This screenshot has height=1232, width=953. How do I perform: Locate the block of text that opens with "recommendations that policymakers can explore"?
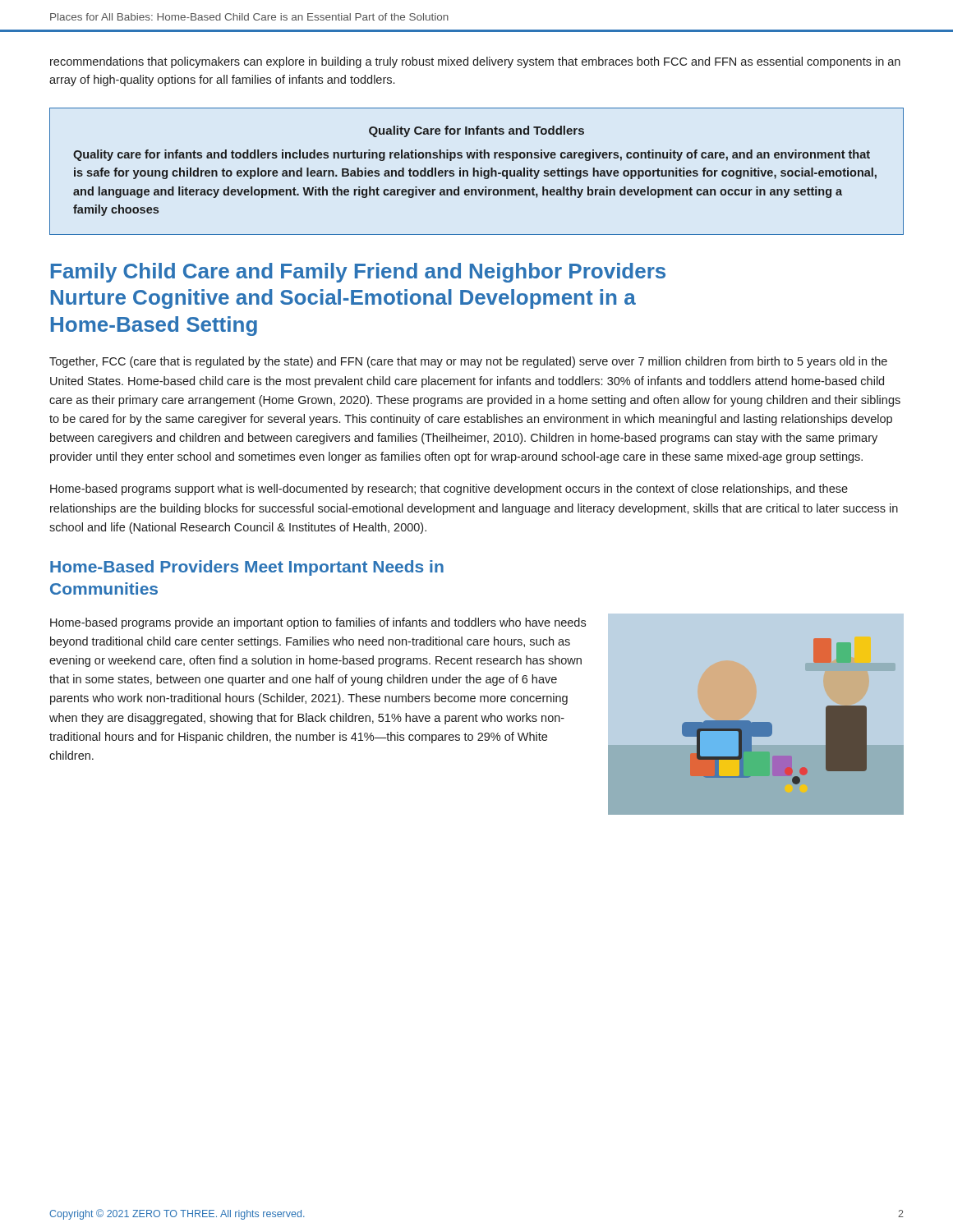point(475,71)
